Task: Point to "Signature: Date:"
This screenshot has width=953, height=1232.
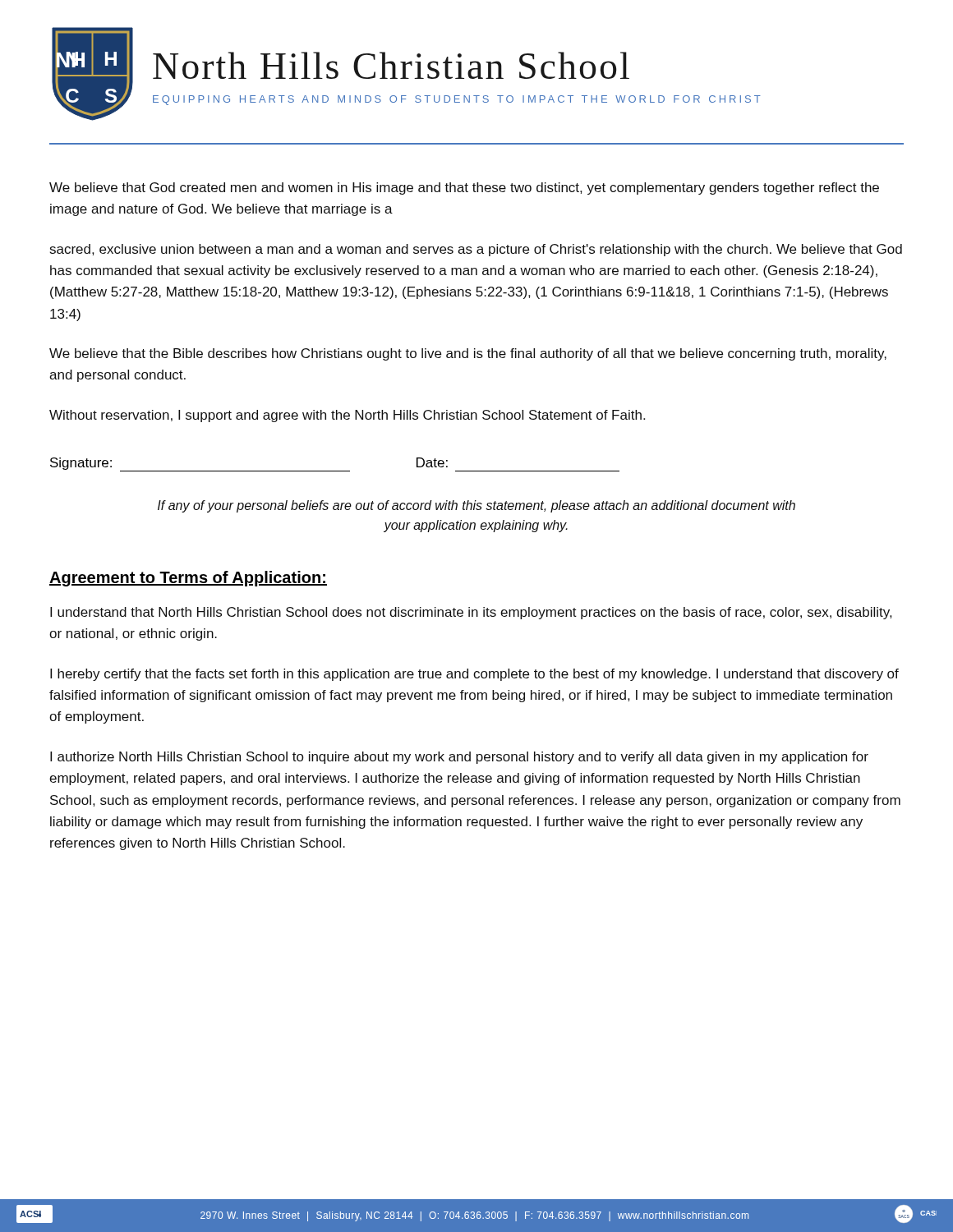Action: pos(334,461)
